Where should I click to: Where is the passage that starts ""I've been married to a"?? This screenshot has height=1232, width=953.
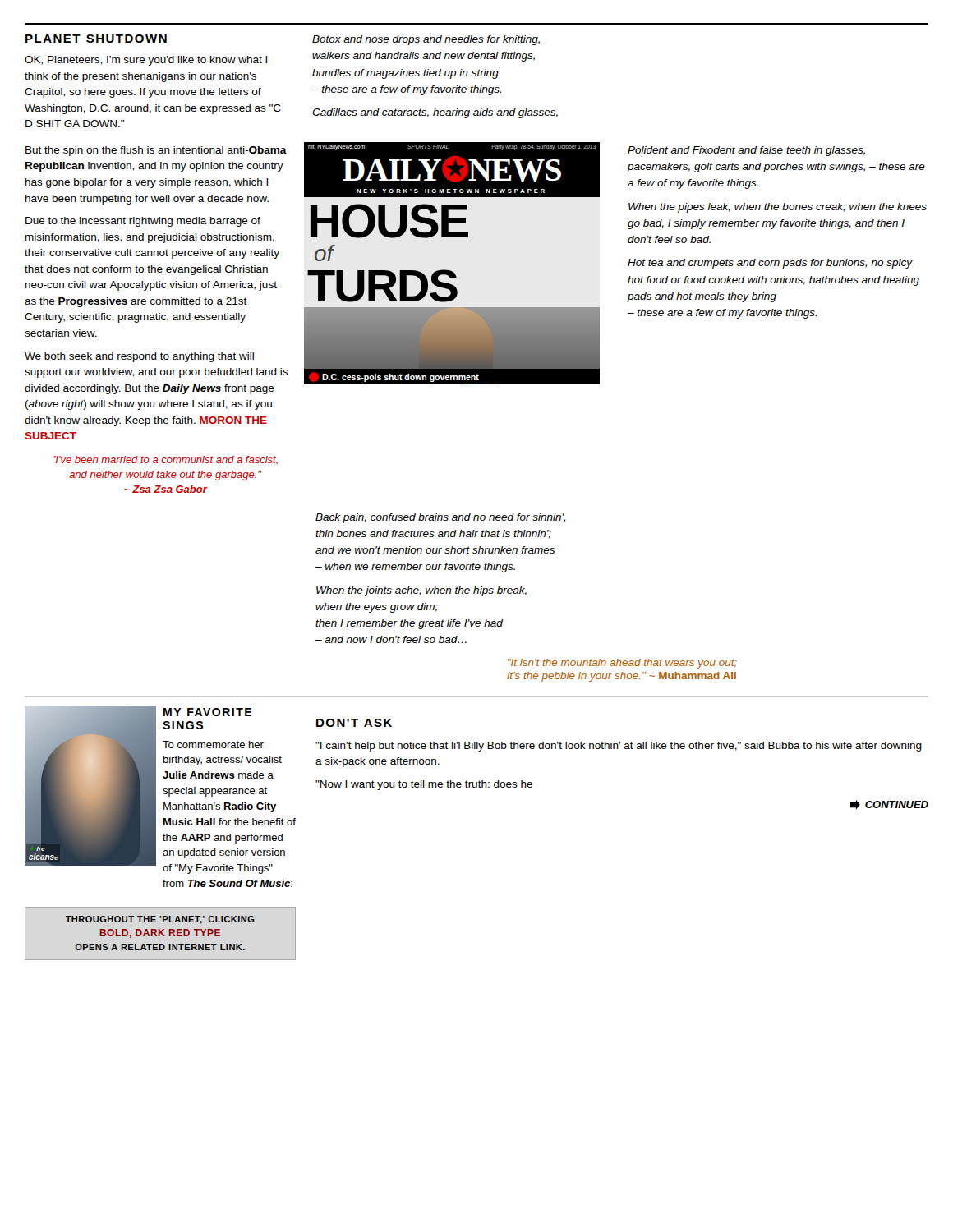point(165,474)
